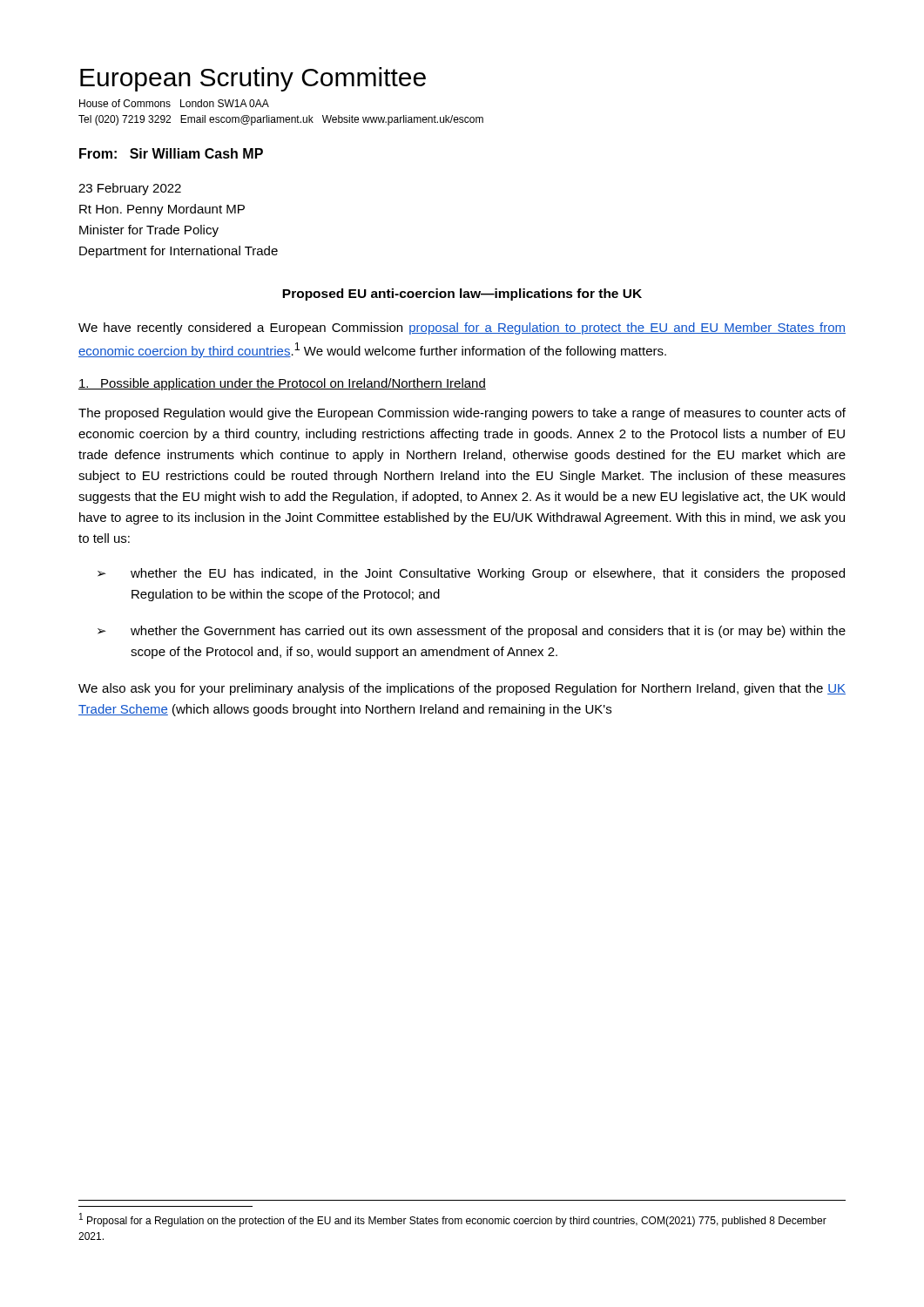This screenshot has width=924, height=1307.
Task: Click the section header that begins "1. Possible application under the"
Action: (282, 383)
